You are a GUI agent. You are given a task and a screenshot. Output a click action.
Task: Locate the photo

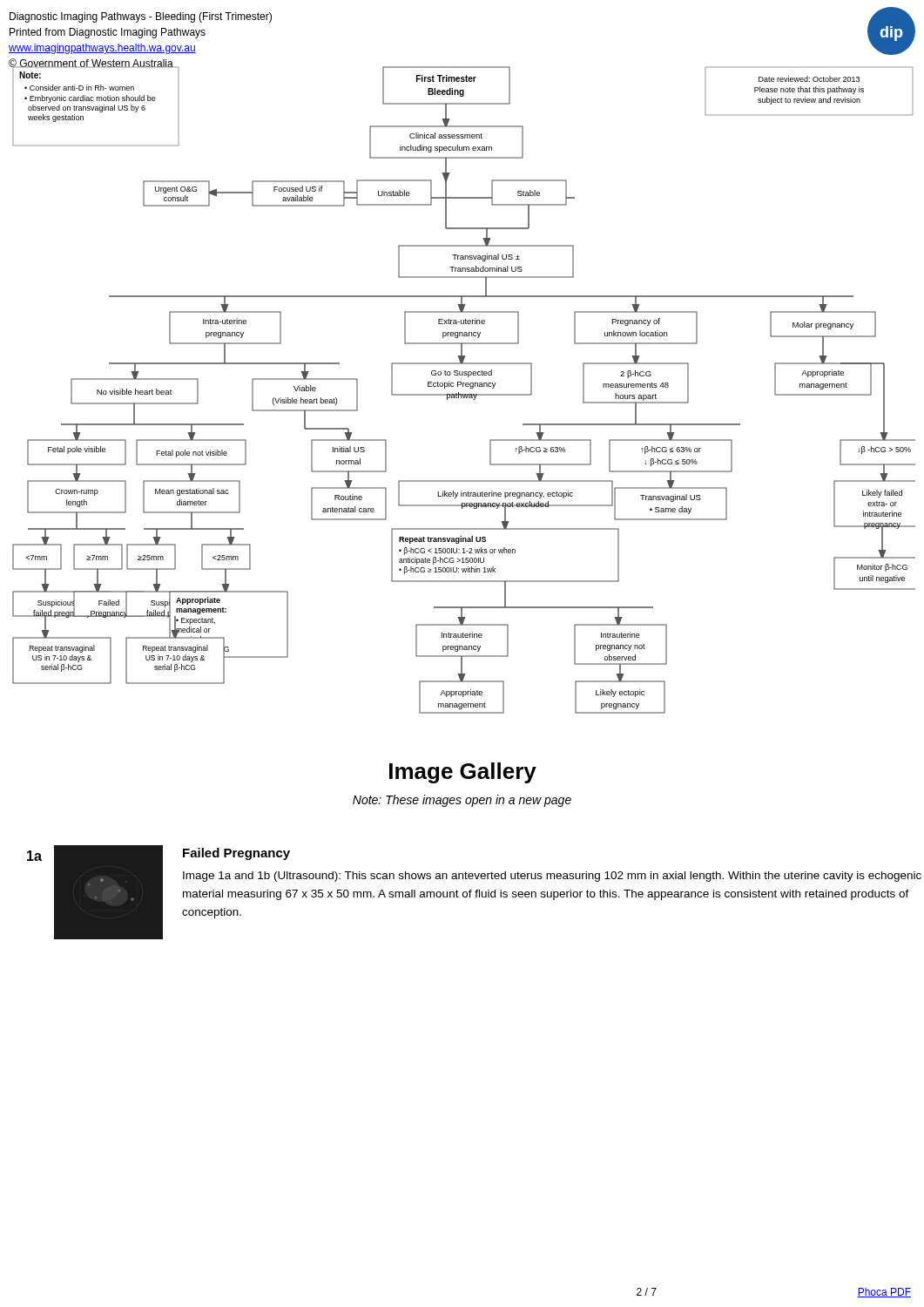point(108,892)
